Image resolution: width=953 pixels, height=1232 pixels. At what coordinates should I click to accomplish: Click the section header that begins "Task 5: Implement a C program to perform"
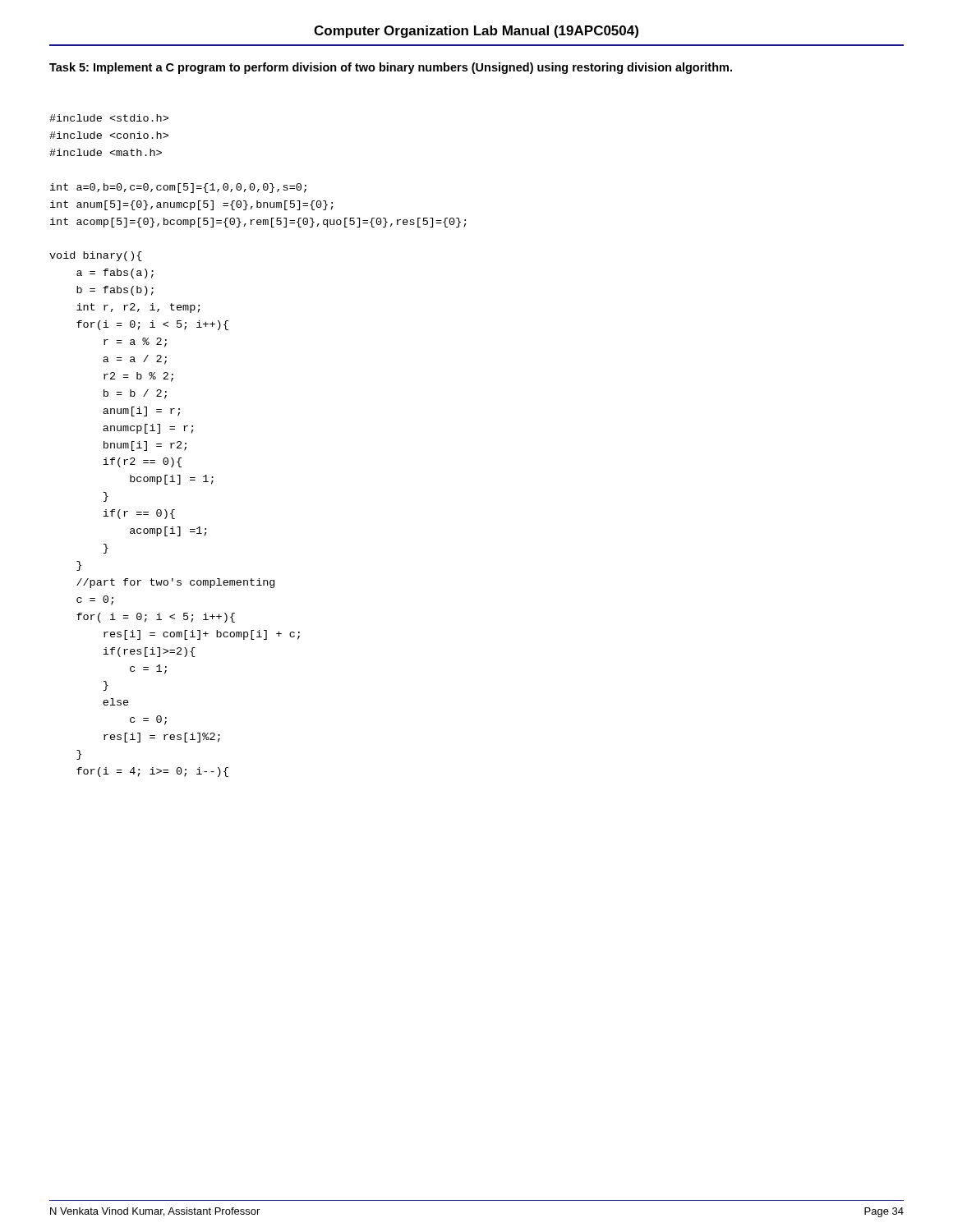pyautogui.click(x=391, y=67)
